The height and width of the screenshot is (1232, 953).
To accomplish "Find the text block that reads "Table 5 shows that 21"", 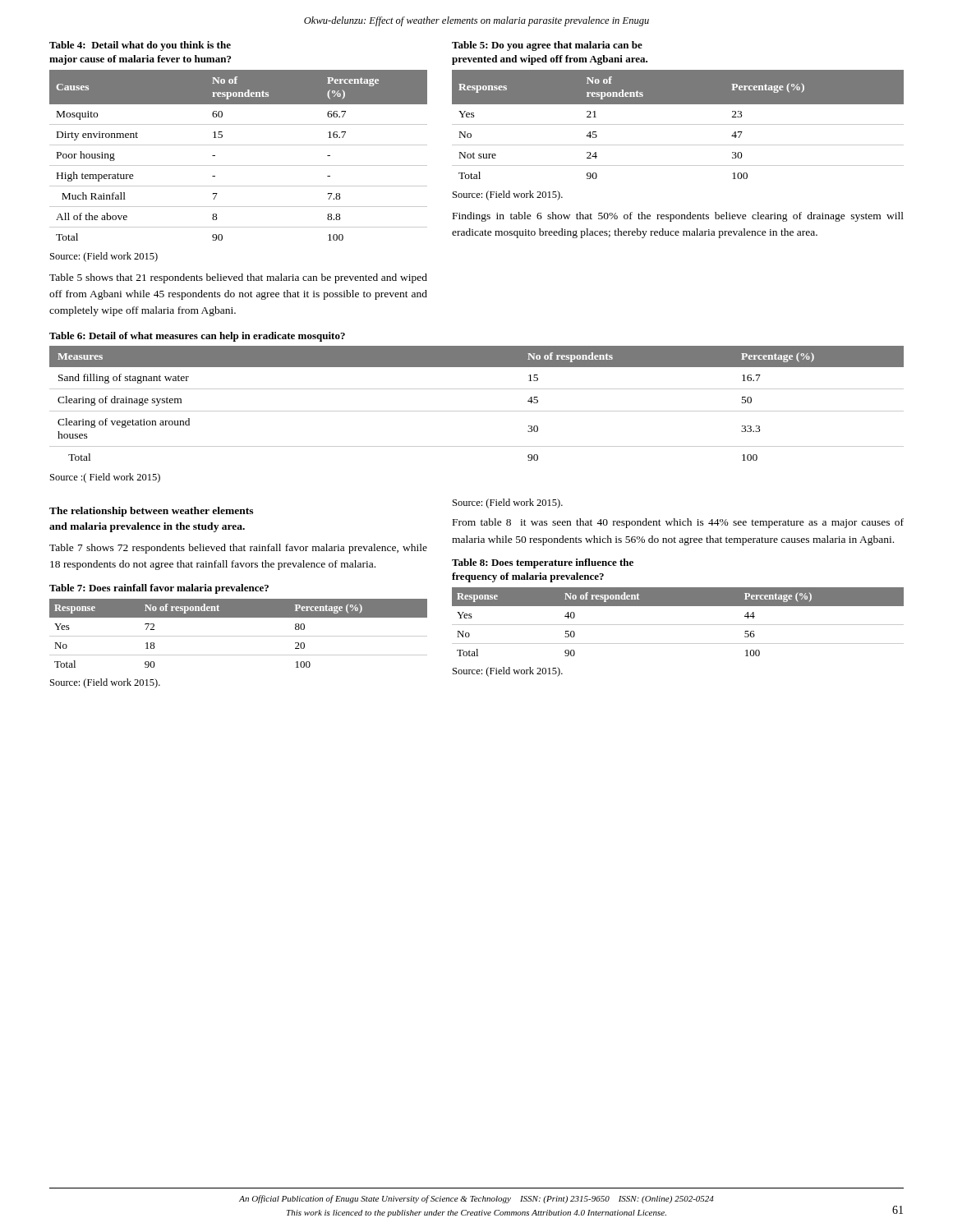I will [x=238, y=294].
